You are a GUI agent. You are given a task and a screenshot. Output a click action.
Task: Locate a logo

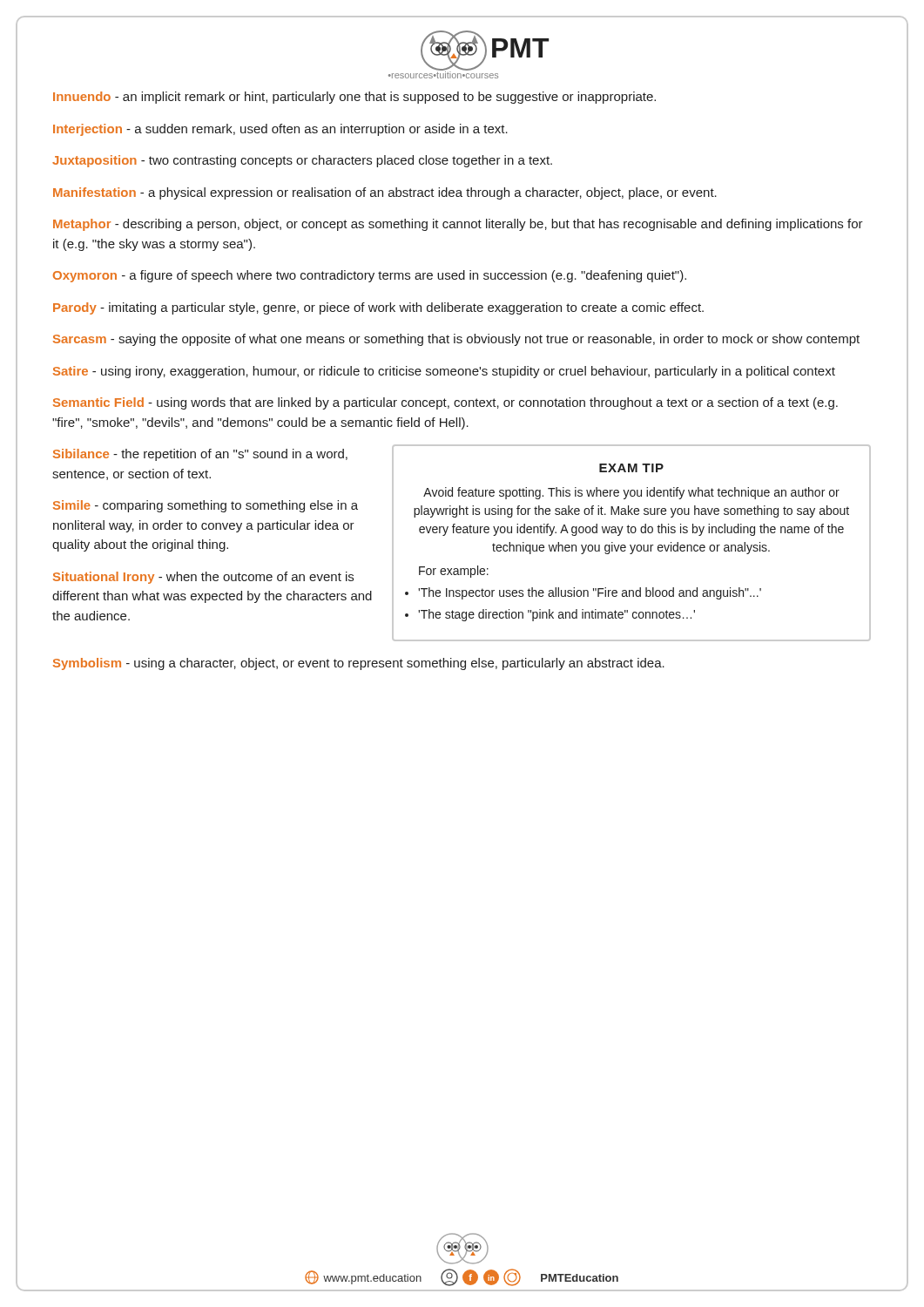pyautogui.click(x=462, y=51)
